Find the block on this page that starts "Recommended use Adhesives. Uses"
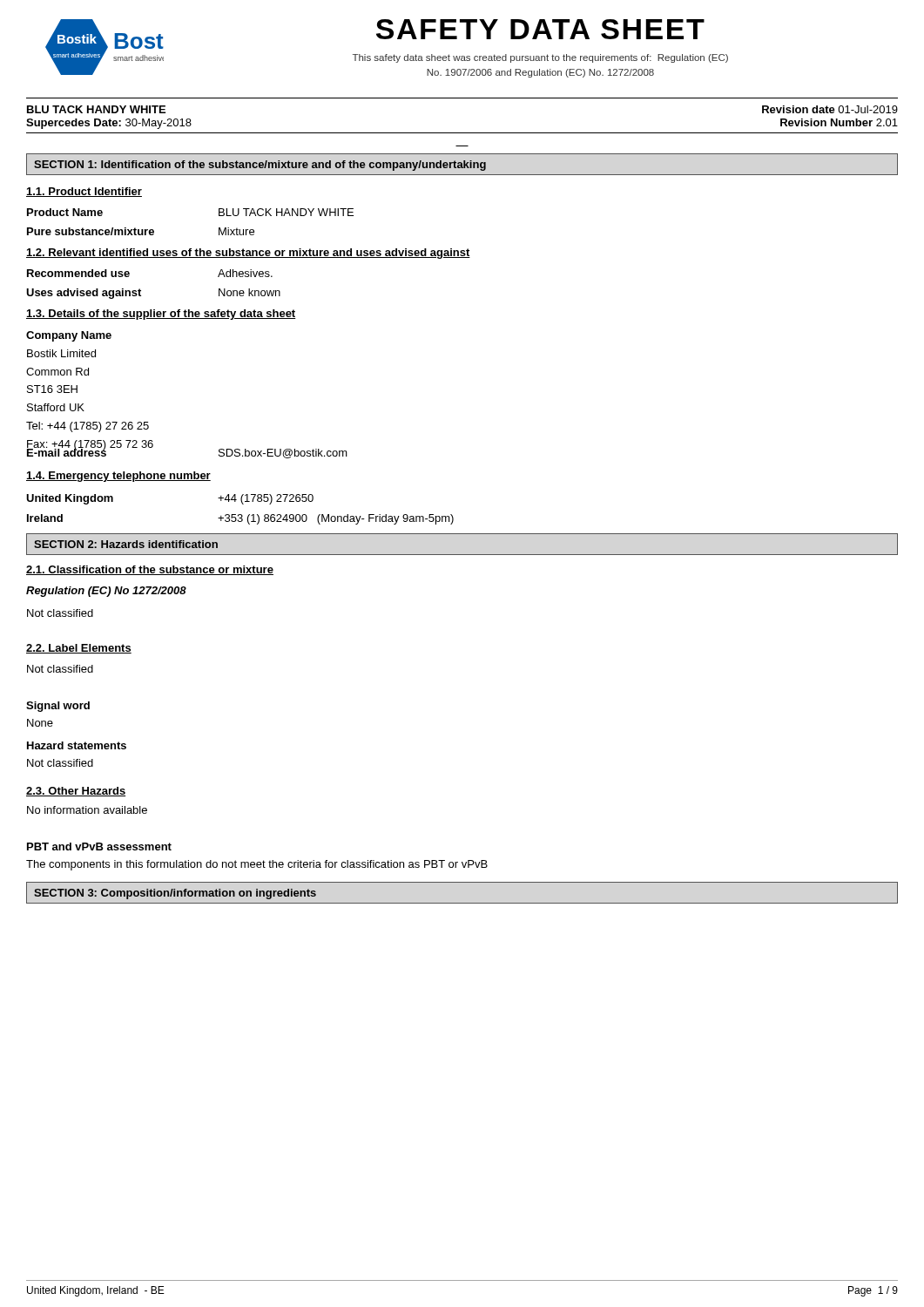The height and width of the screenshot is (1307, 924). point(77,272)
